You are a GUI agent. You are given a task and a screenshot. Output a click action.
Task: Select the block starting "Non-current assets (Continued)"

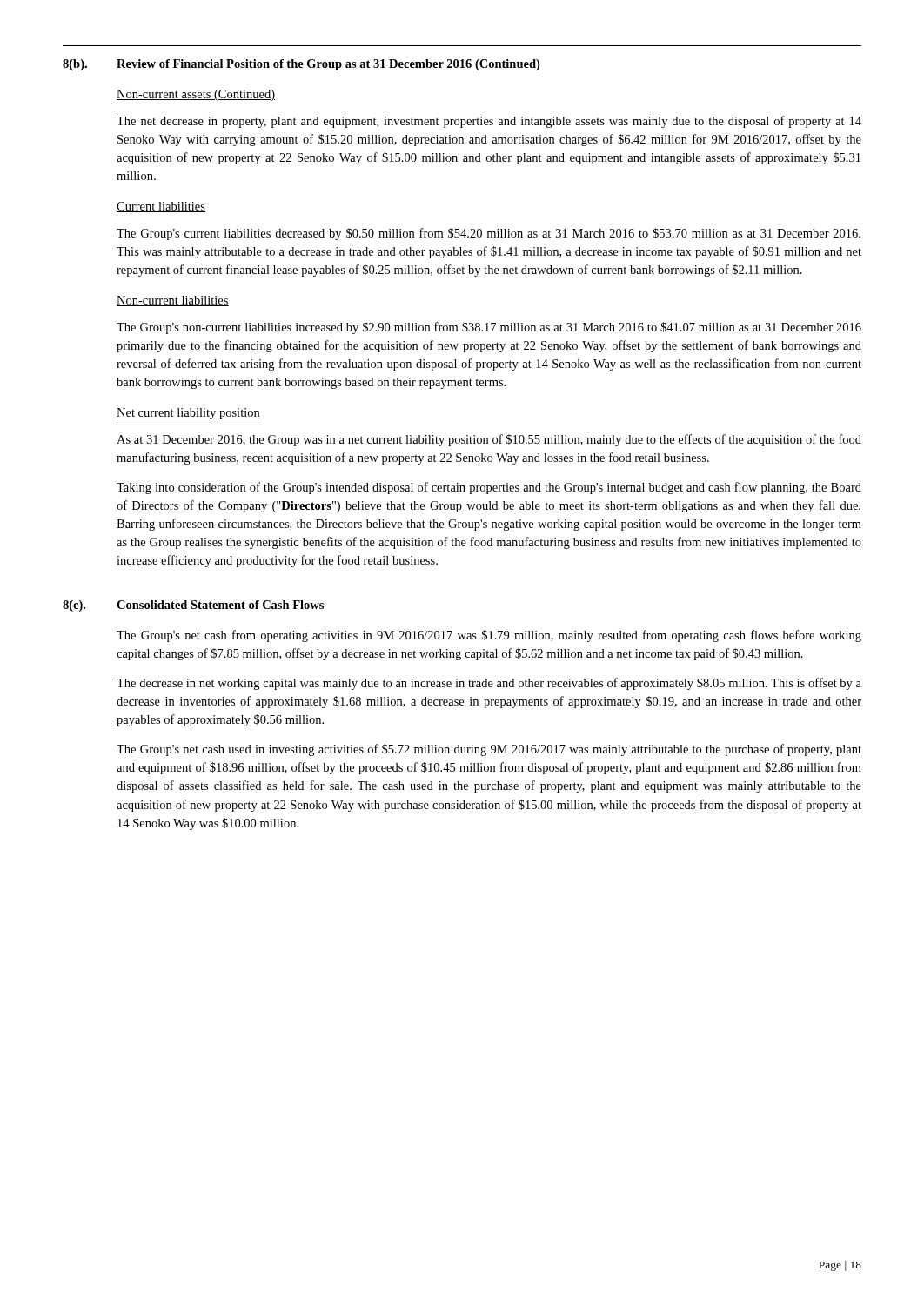[x=196, y=94]
